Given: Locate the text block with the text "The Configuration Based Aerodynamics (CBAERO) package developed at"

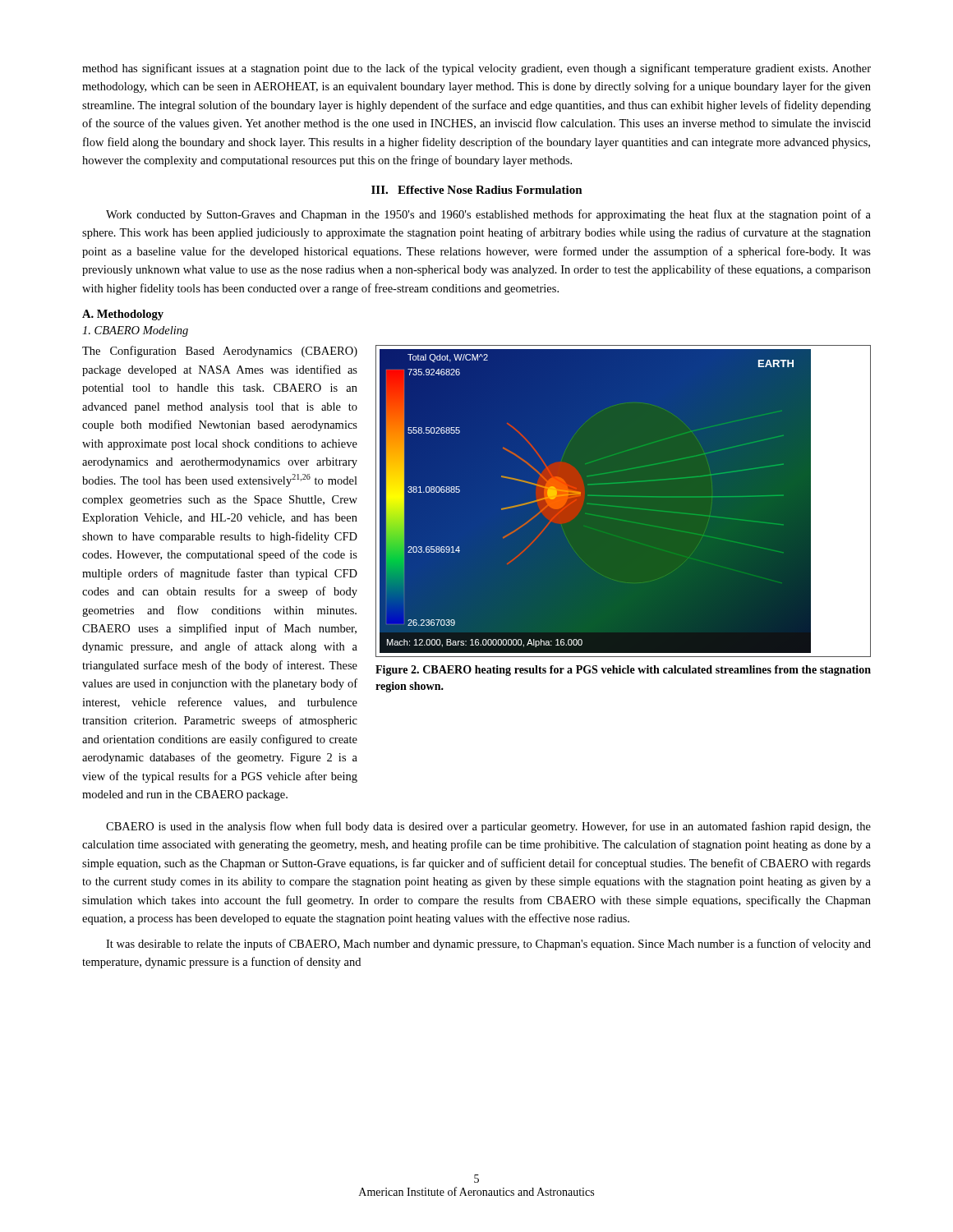Looking at the screenshot, I should click(220, 573).
